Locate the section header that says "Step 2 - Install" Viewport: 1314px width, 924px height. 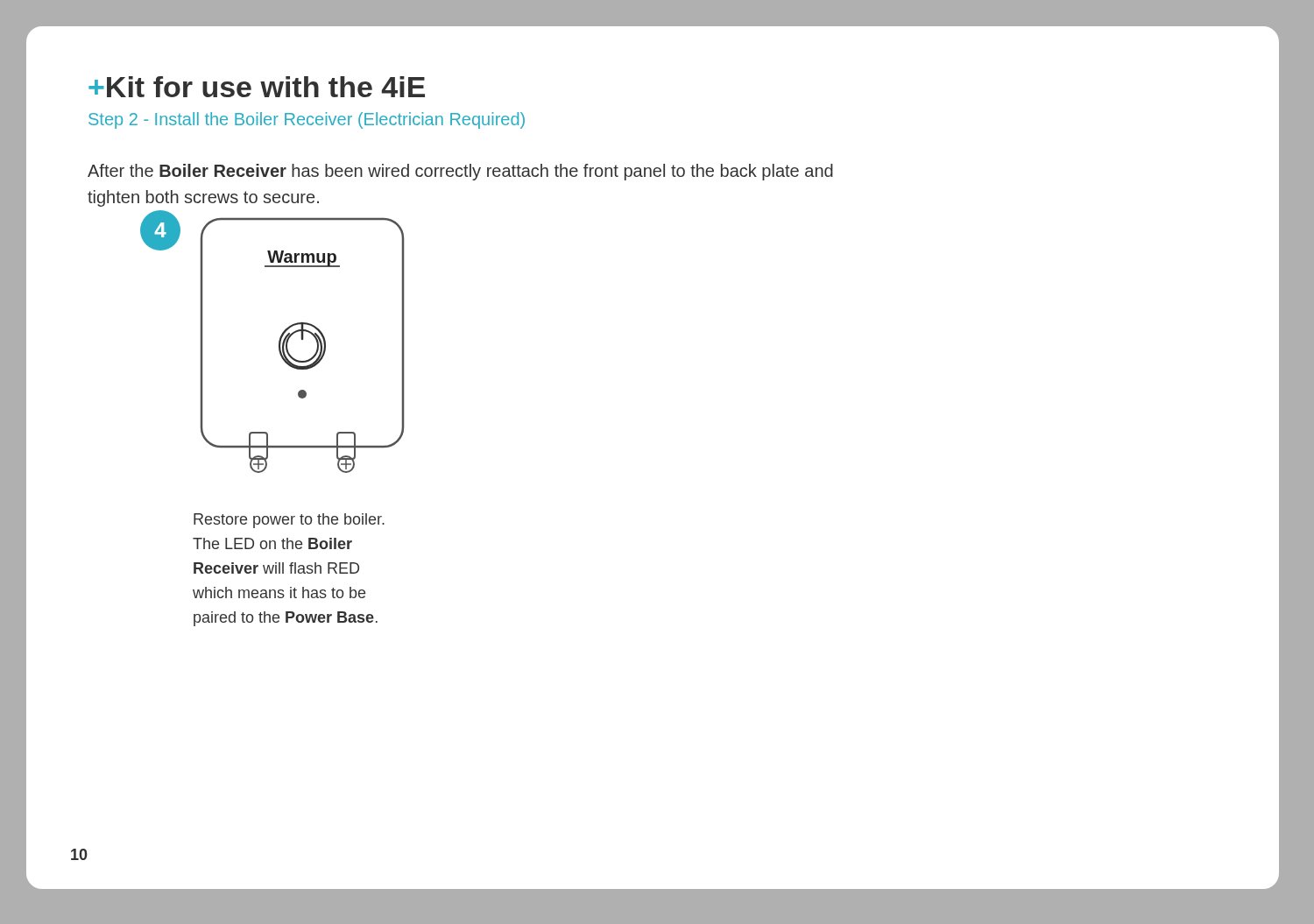click(x=307, y=119)
